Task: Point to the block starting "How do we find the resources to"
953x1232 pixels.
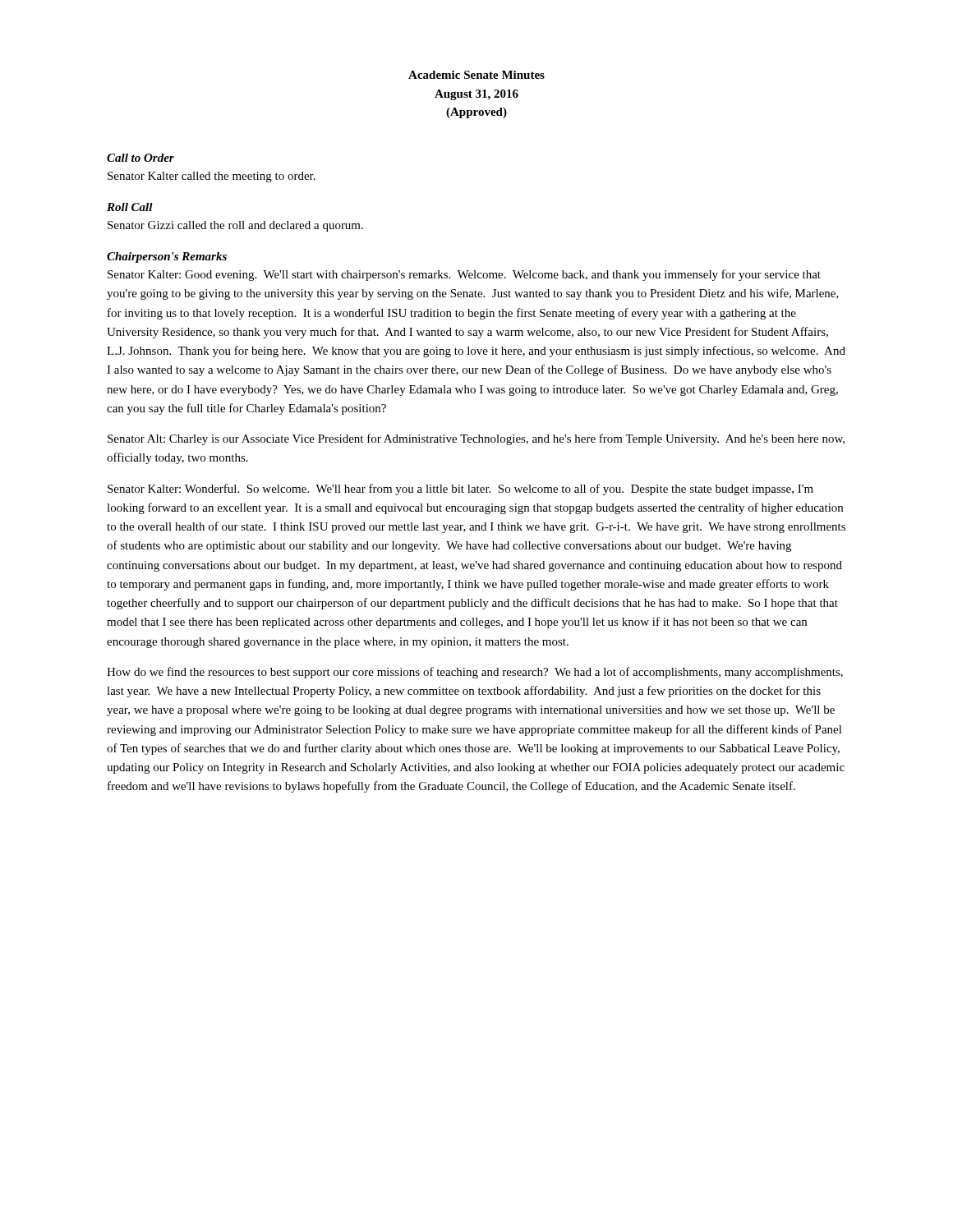Action: click(476, 729)
